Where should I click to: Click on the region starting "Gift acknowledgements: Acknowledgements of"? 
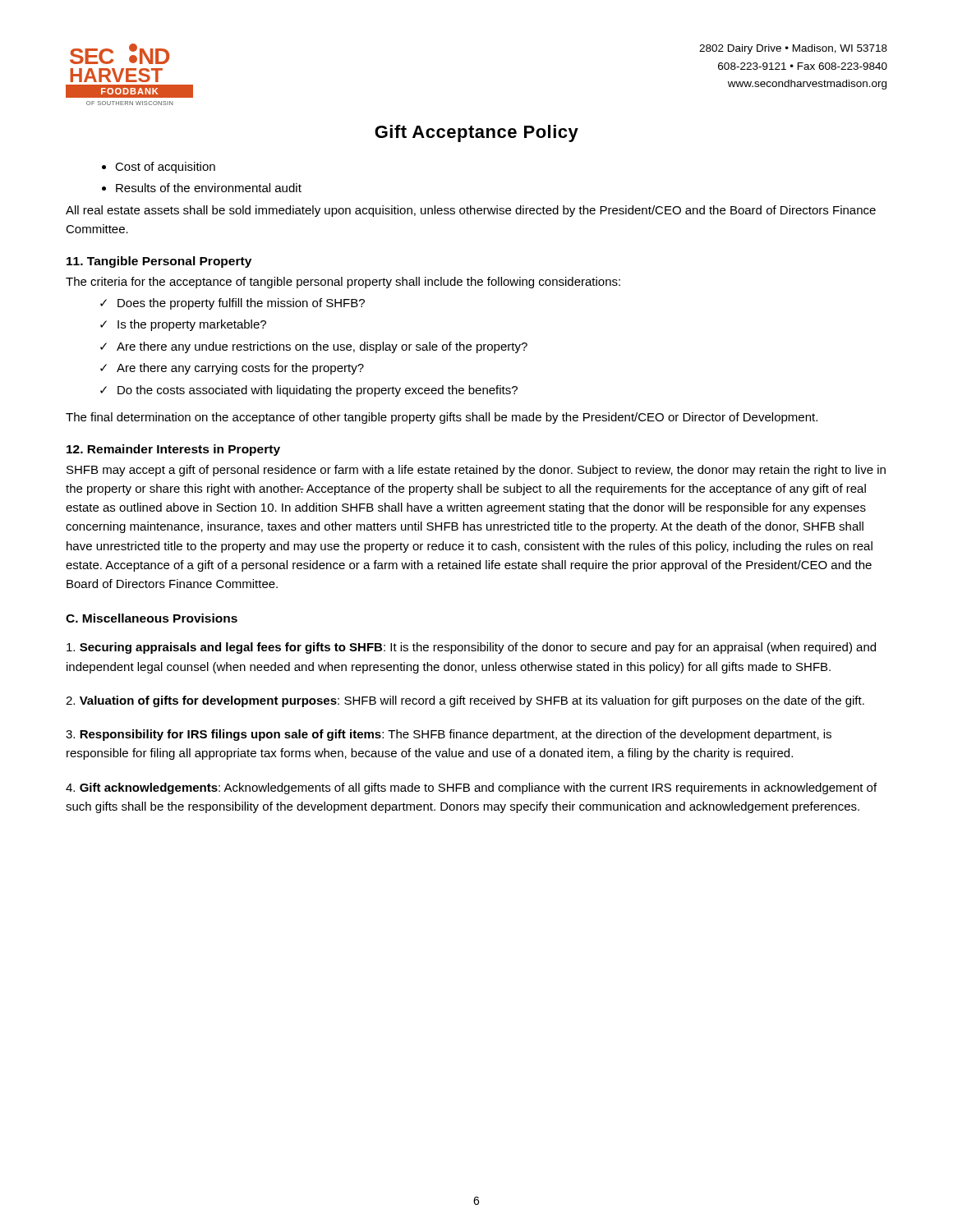(471, 796)
